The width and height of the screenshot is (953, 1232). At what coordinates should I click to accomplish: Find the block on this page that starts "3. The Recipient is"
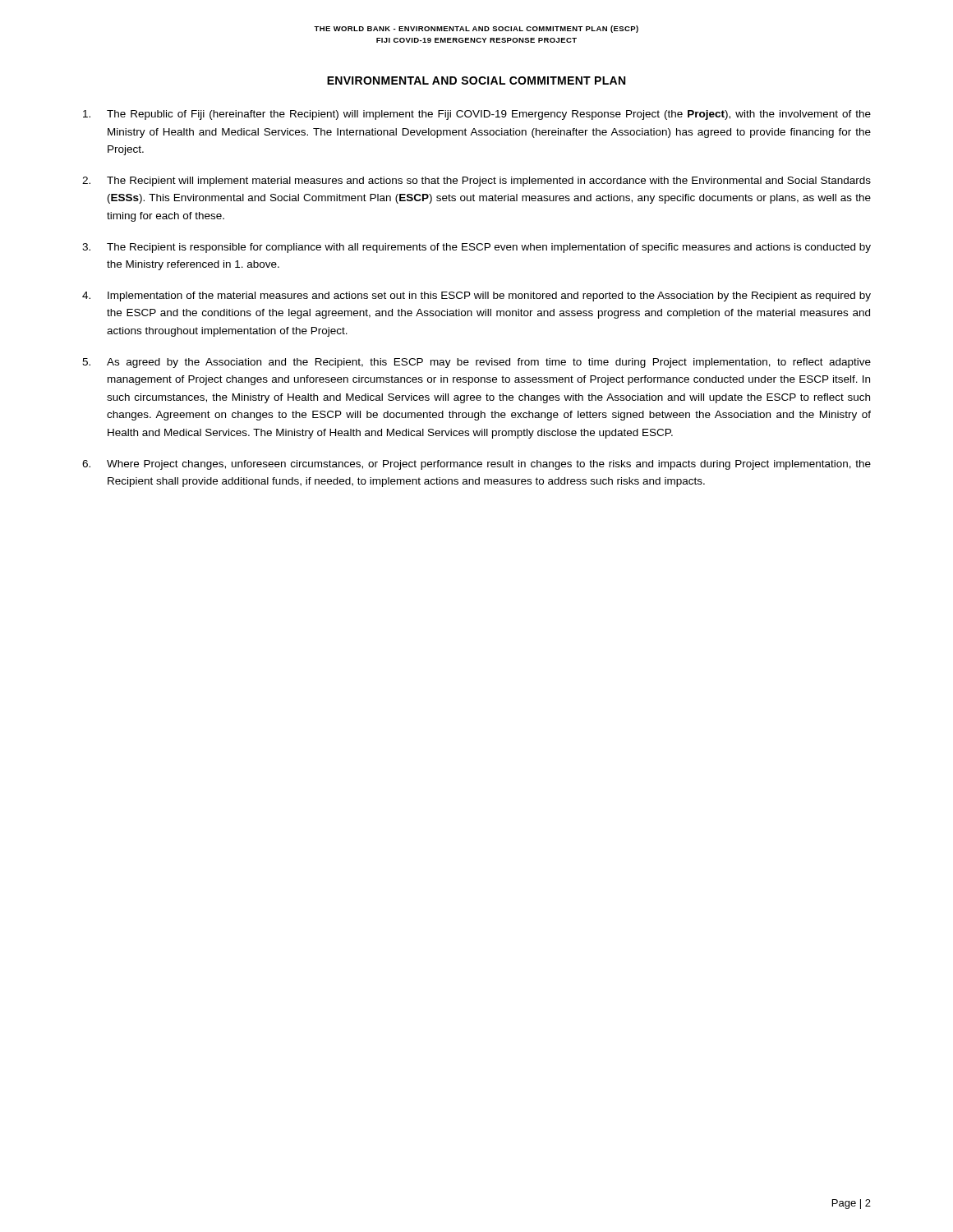[x=476, y=256]
